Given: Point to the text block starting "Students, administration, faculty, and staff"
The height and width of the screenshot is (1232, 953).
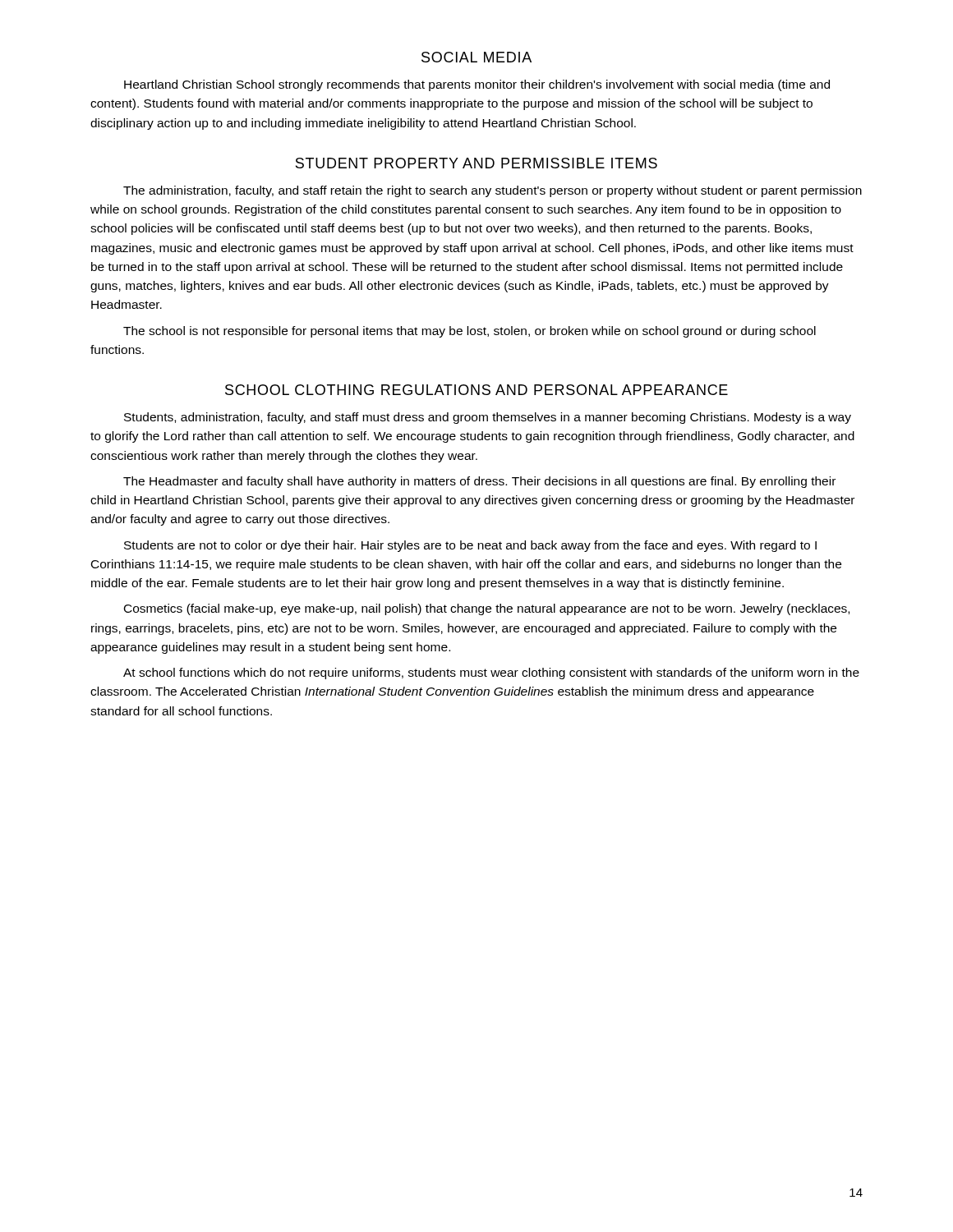Looking at the screenshot, I should pyautogui.click(x=476, y=564).
